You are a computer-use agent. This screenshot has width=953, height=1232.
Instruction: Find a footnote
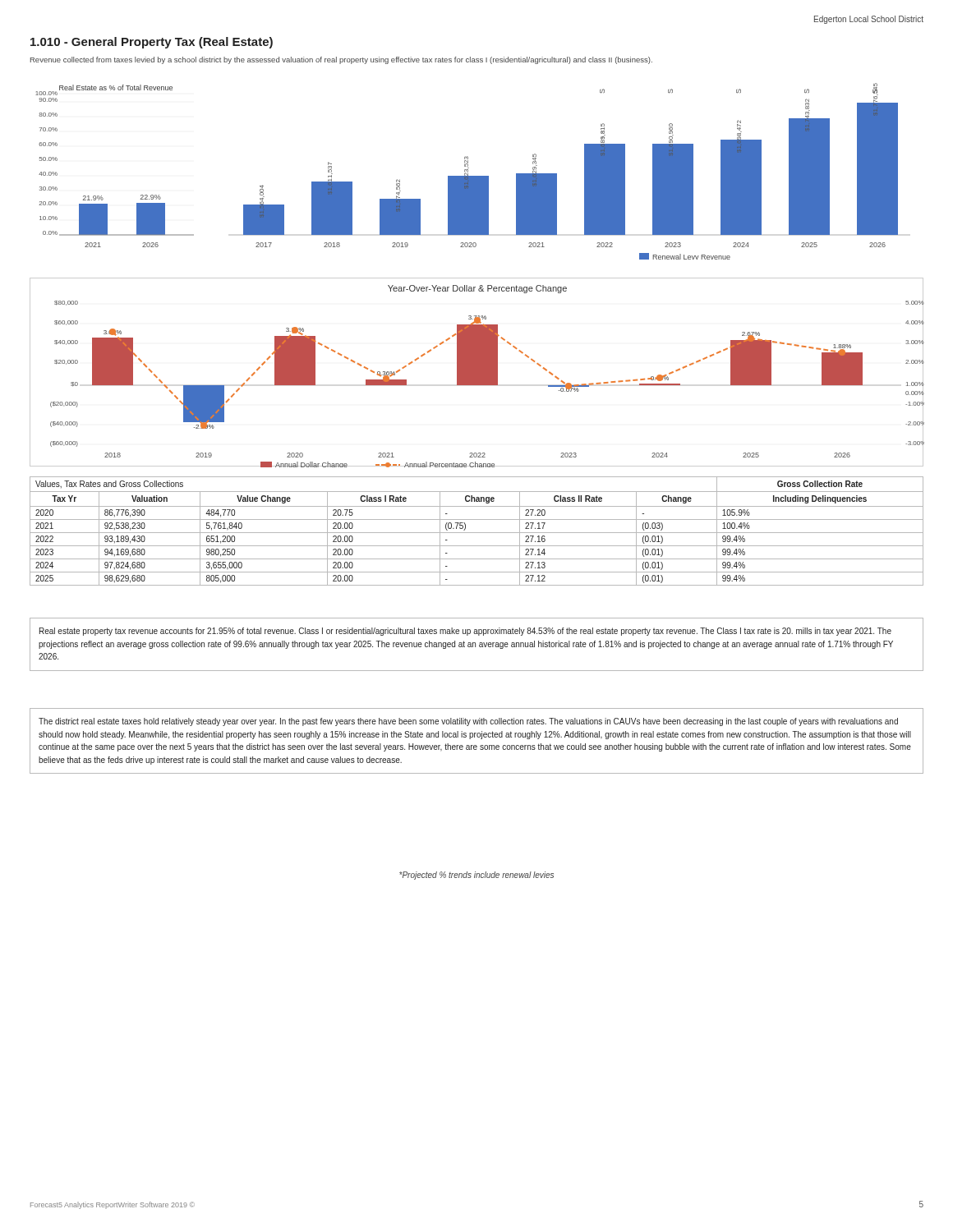(476, 875)
